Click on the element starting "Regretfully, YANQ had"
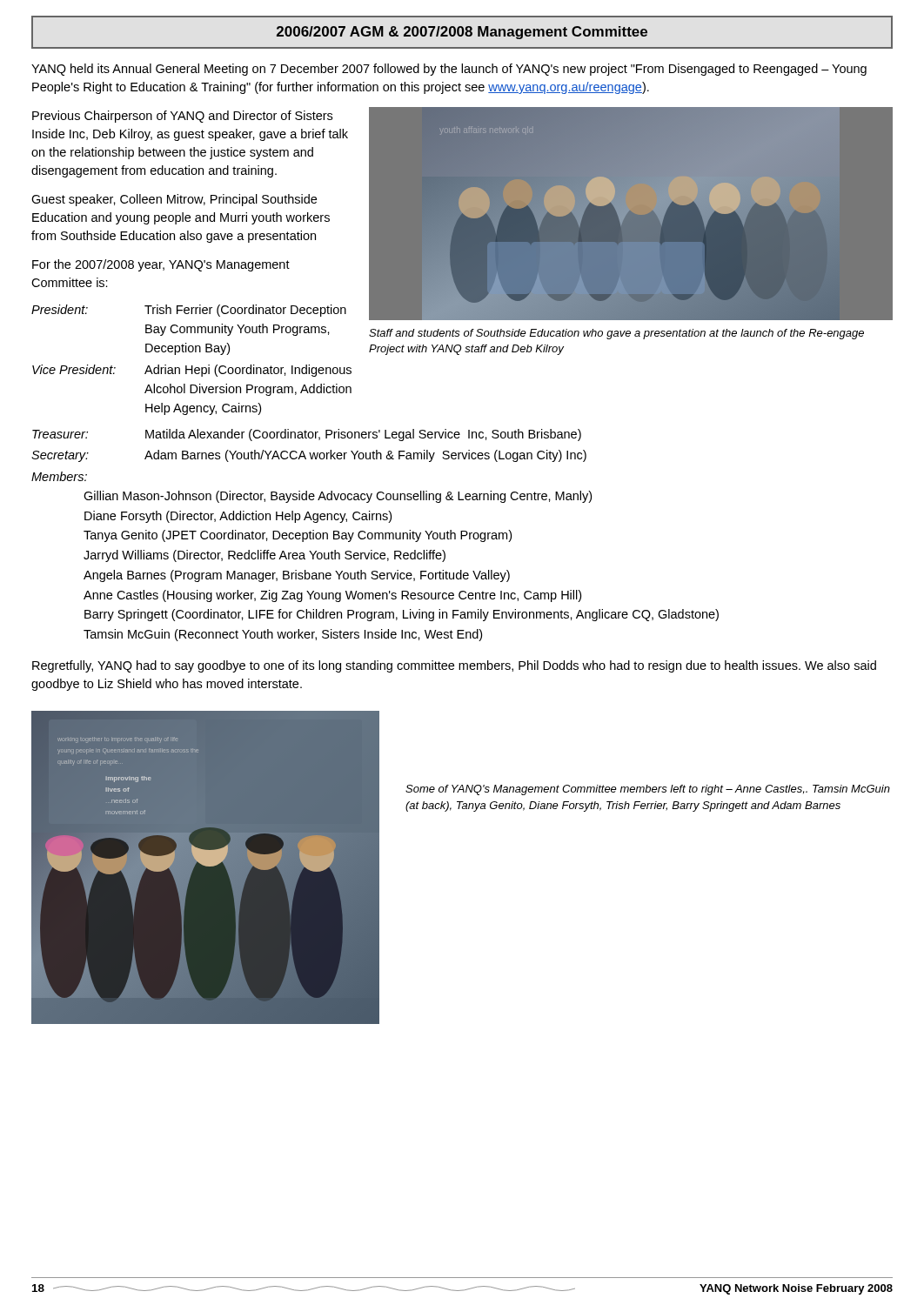Image resolution: width=924 pixels, height=1305 pixels. pos(454,675)
